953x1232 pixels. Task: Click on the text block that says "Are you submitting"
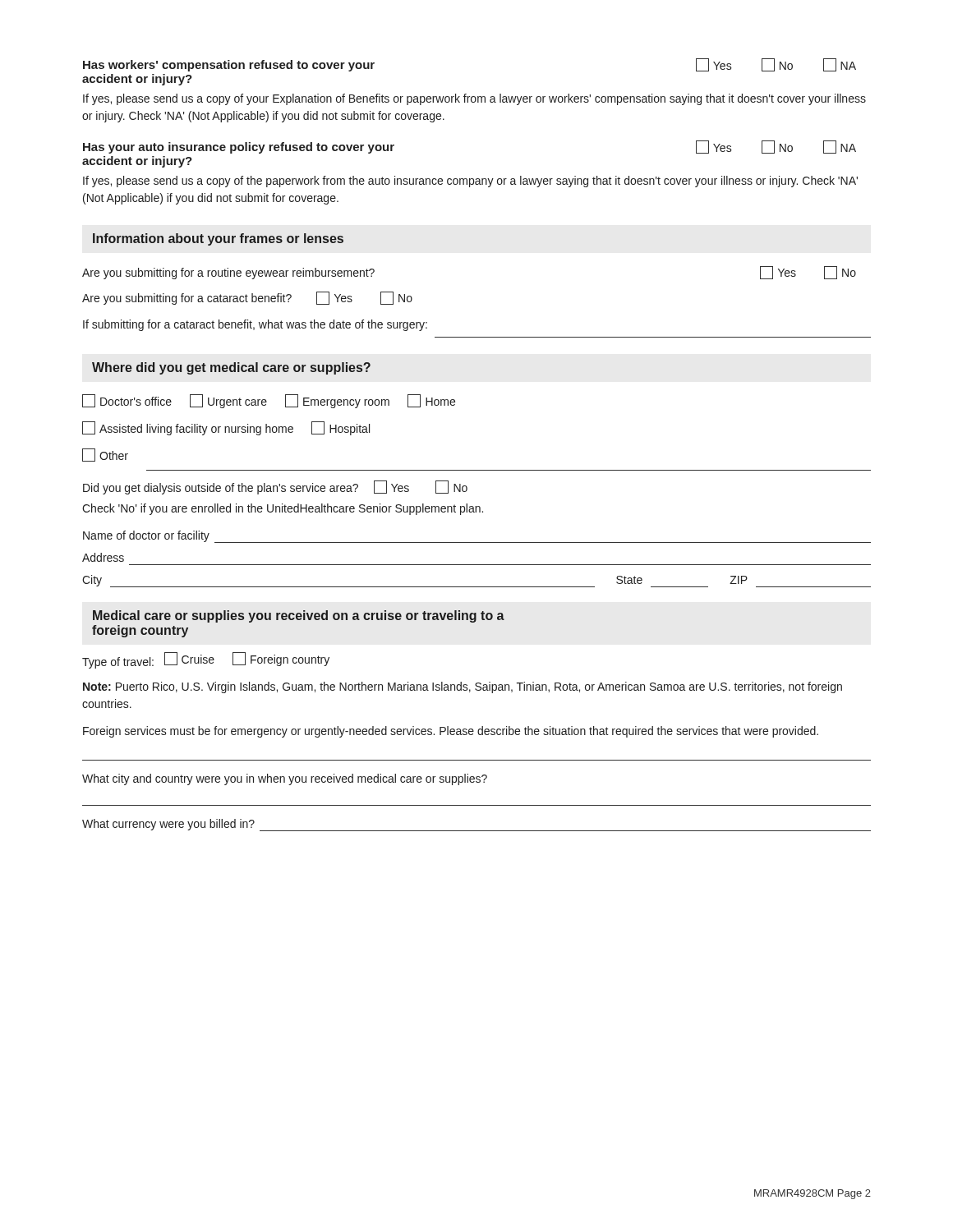pyautogui.click(x=226, y=272)
